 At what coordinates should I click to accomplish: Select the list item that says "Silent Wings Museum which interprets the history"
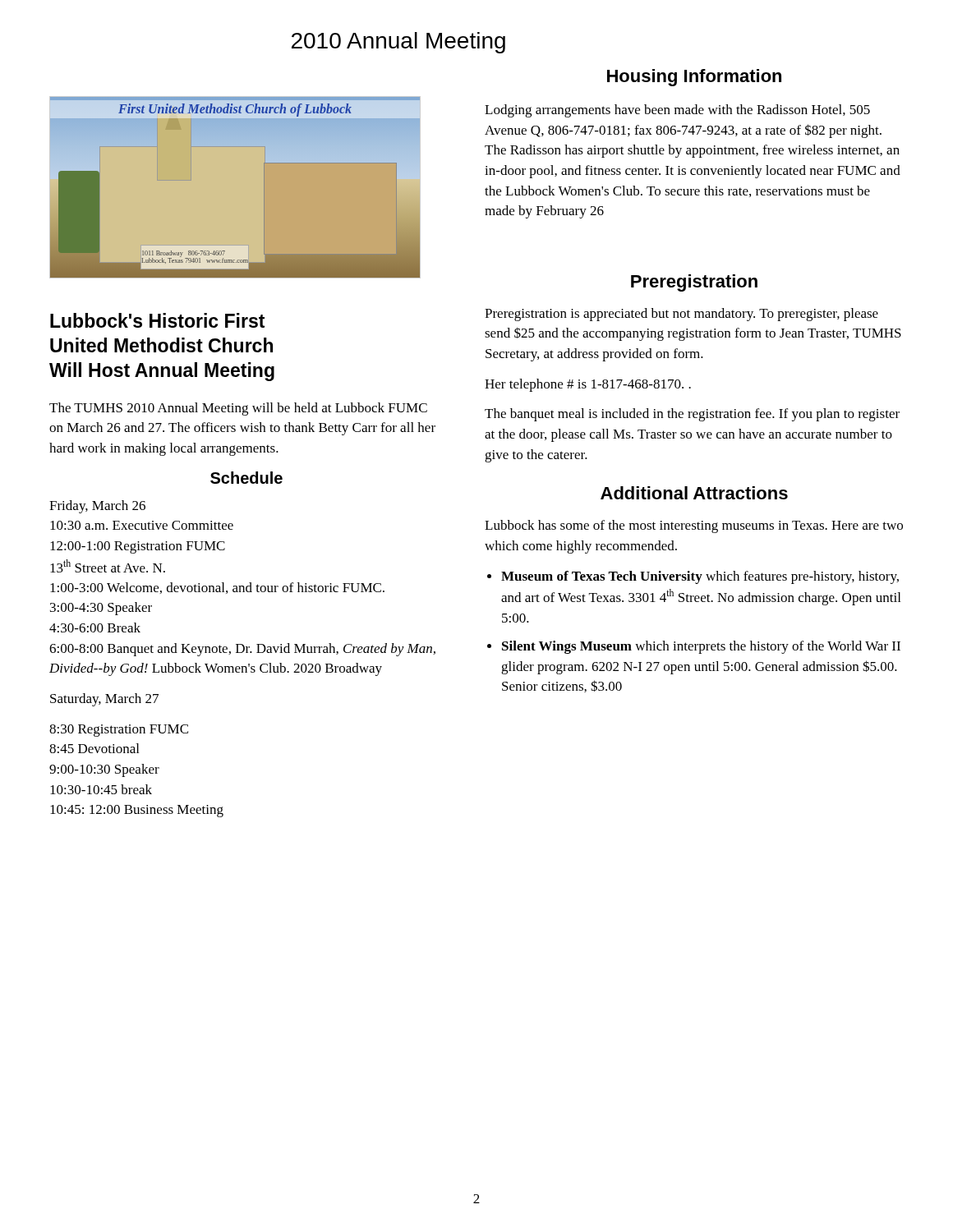click(x=701, y=666)
